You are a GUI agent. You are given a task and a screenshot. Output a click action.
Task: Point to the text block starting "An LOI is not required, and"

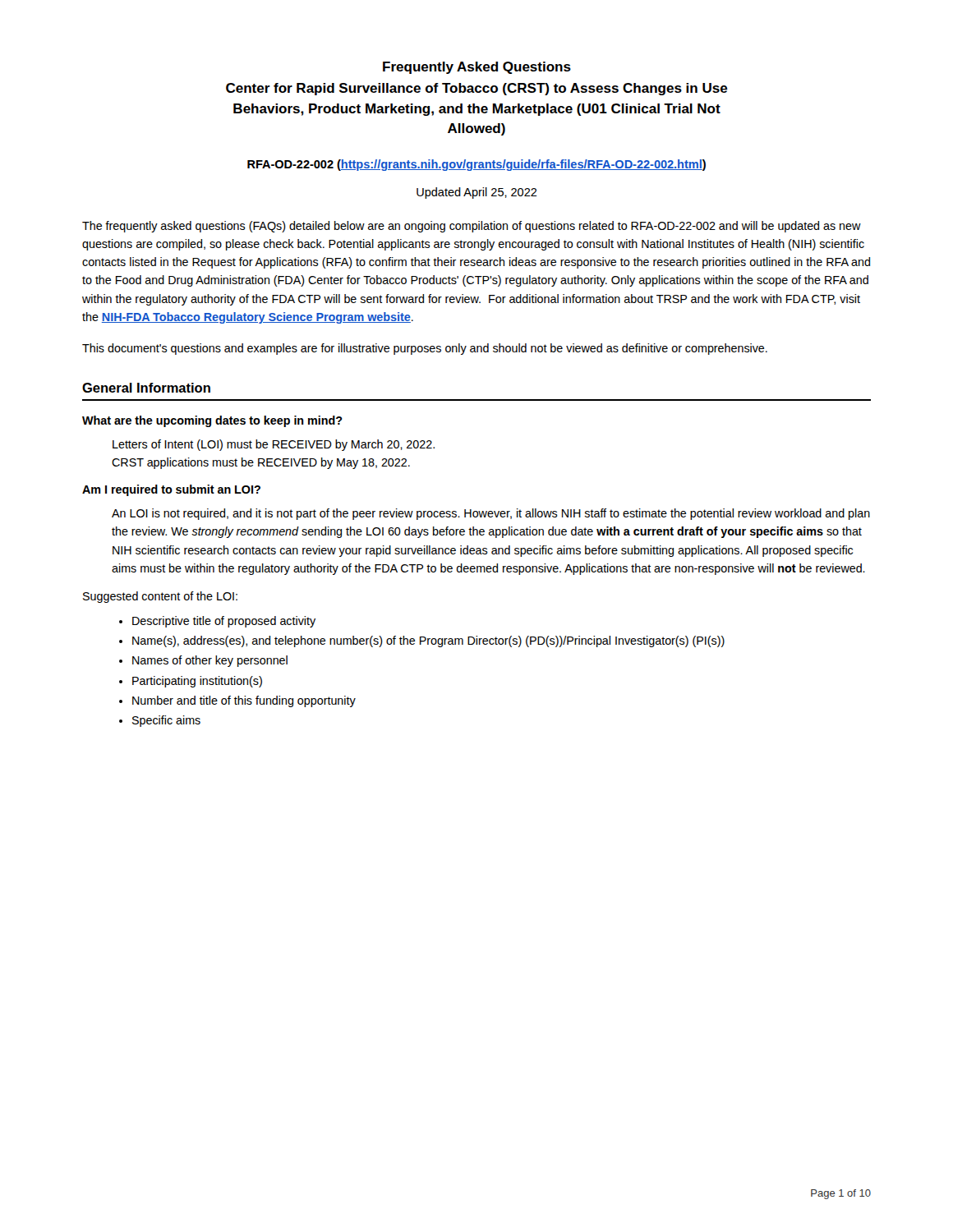point(491,541)
